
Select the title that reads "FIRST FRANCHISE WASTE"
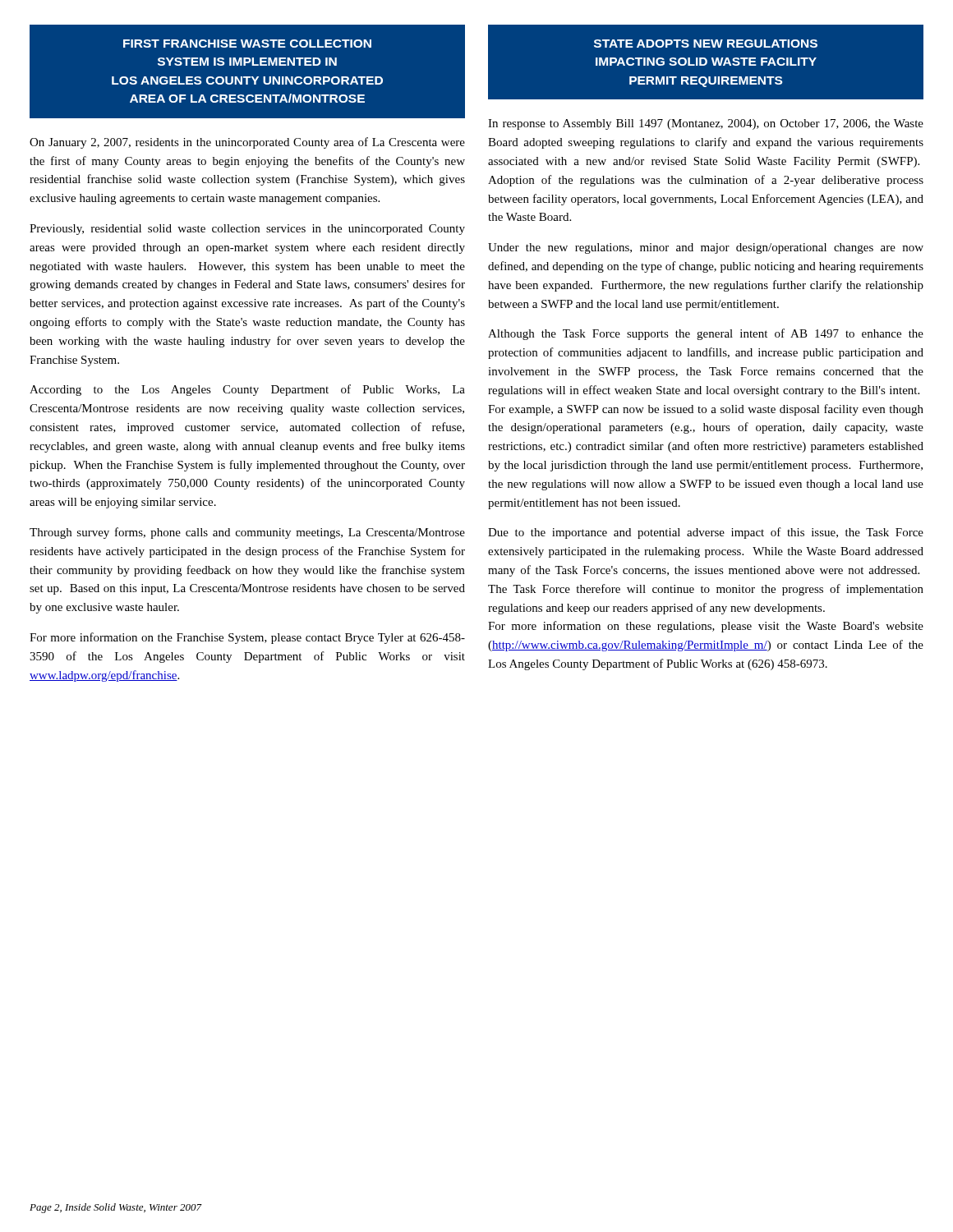click(x=247, y=71)
